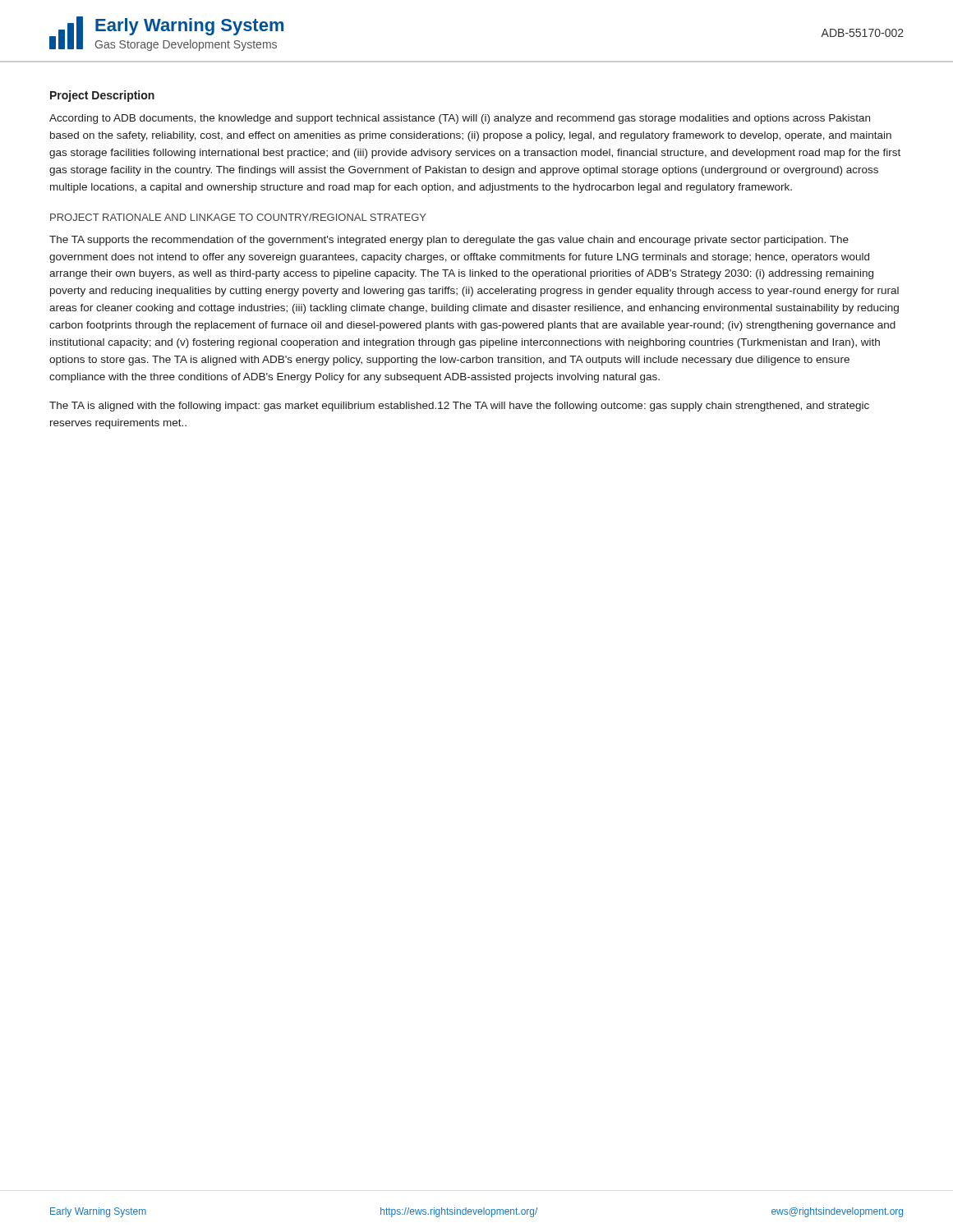Image resolution: width=953 pixels, height=1232 pixels.
Task: Point to the block starting "According to ADB documents, the"
Action: (475, 152)
